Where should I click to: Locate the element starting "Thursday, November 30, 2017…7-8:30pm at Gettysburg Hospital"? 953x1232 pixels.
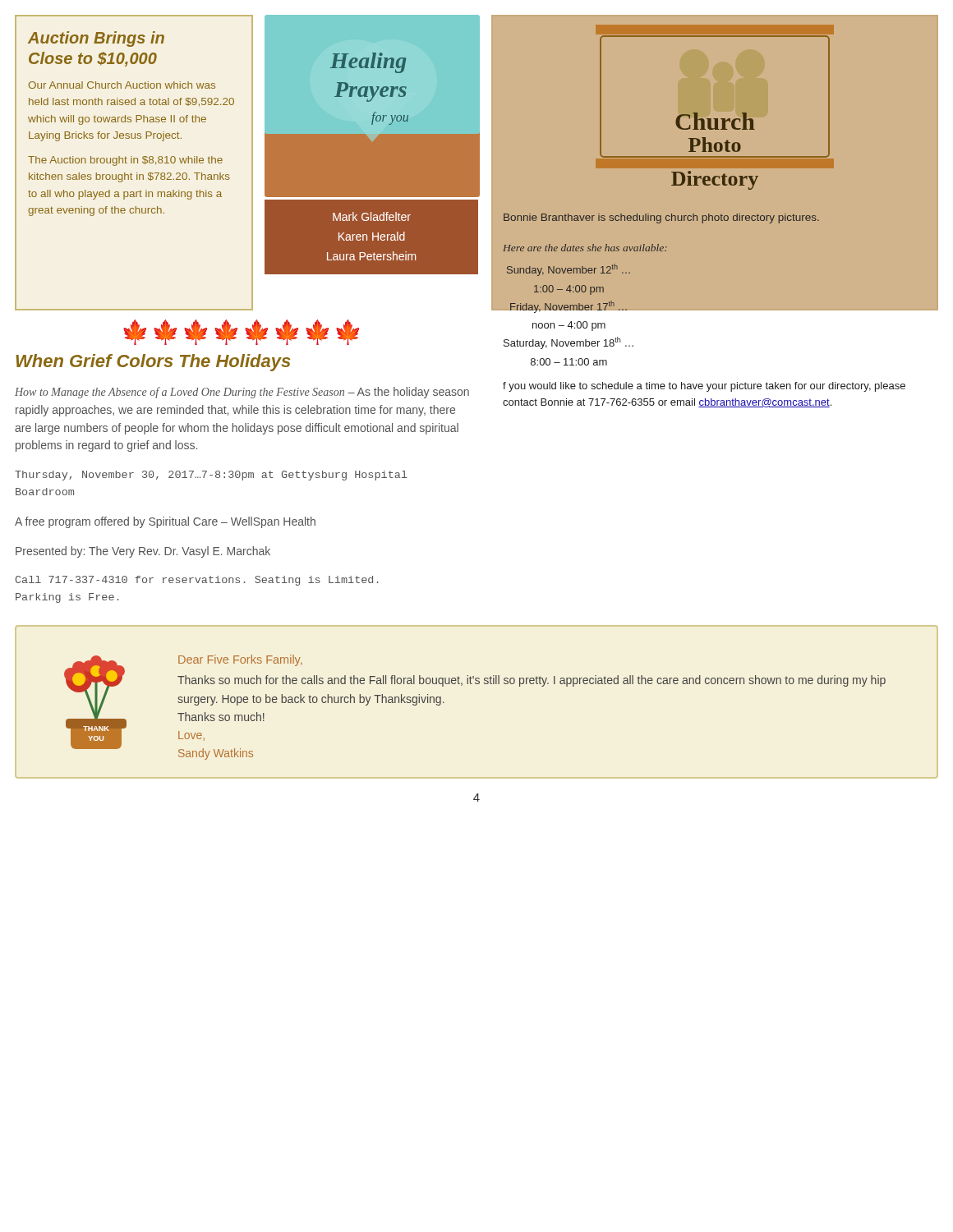pyautogui.click(x=242, y=484)
